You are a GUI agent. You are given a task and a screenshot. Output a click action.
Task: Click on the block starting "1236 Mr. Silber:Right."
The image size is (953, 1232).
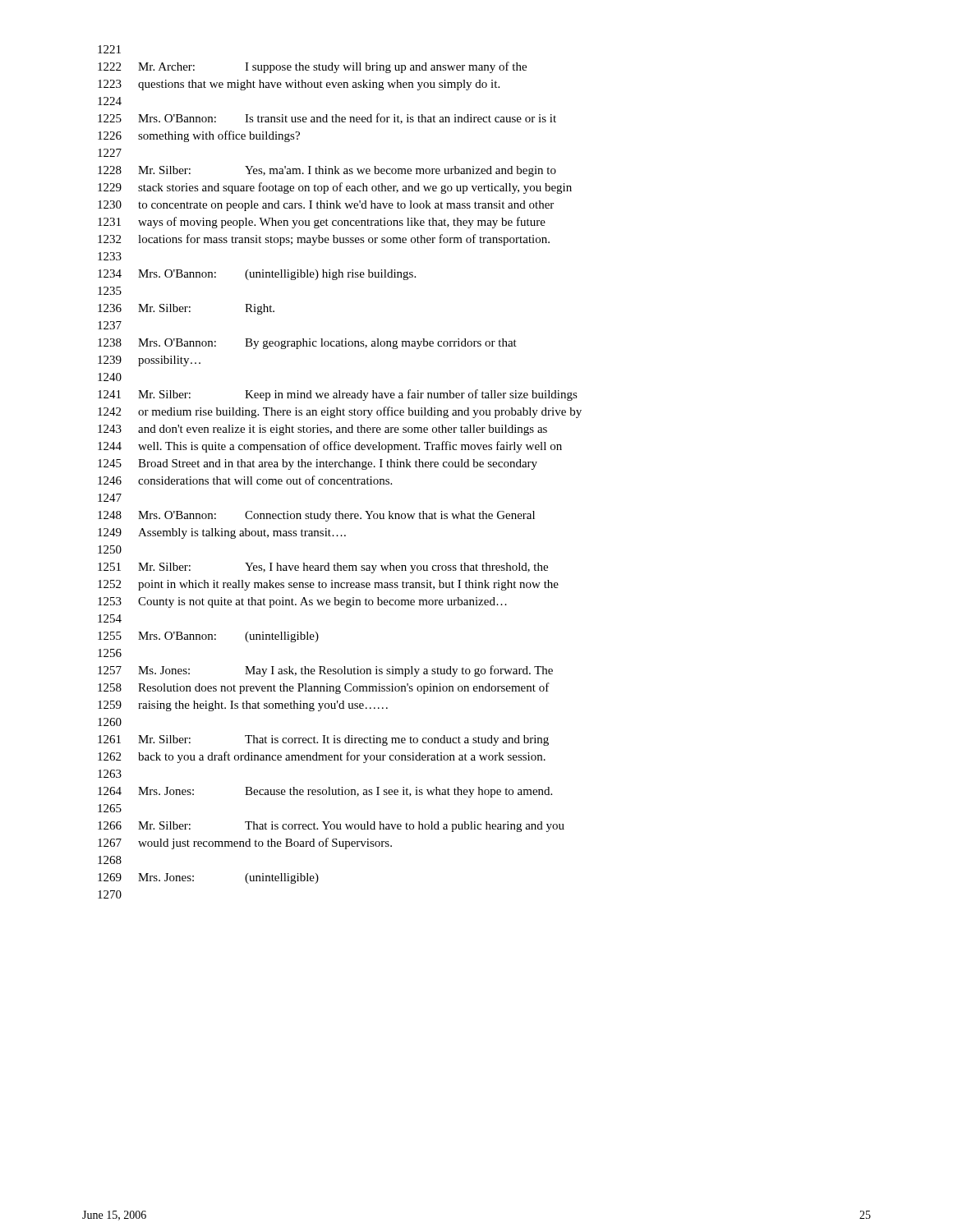tap(186, 309)
